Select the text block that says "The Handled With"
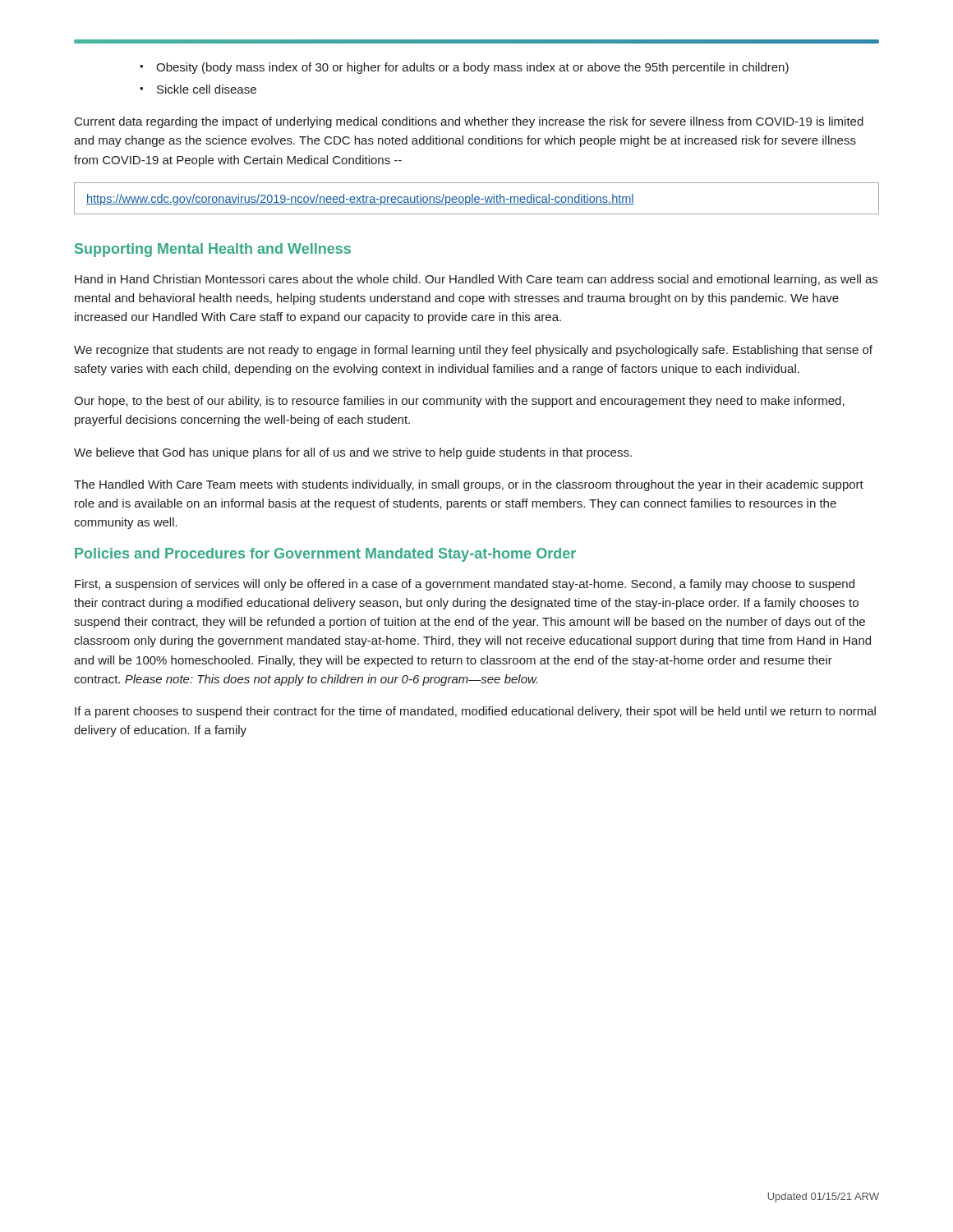This screenshot has height=1232, width=953. [469, 503]
